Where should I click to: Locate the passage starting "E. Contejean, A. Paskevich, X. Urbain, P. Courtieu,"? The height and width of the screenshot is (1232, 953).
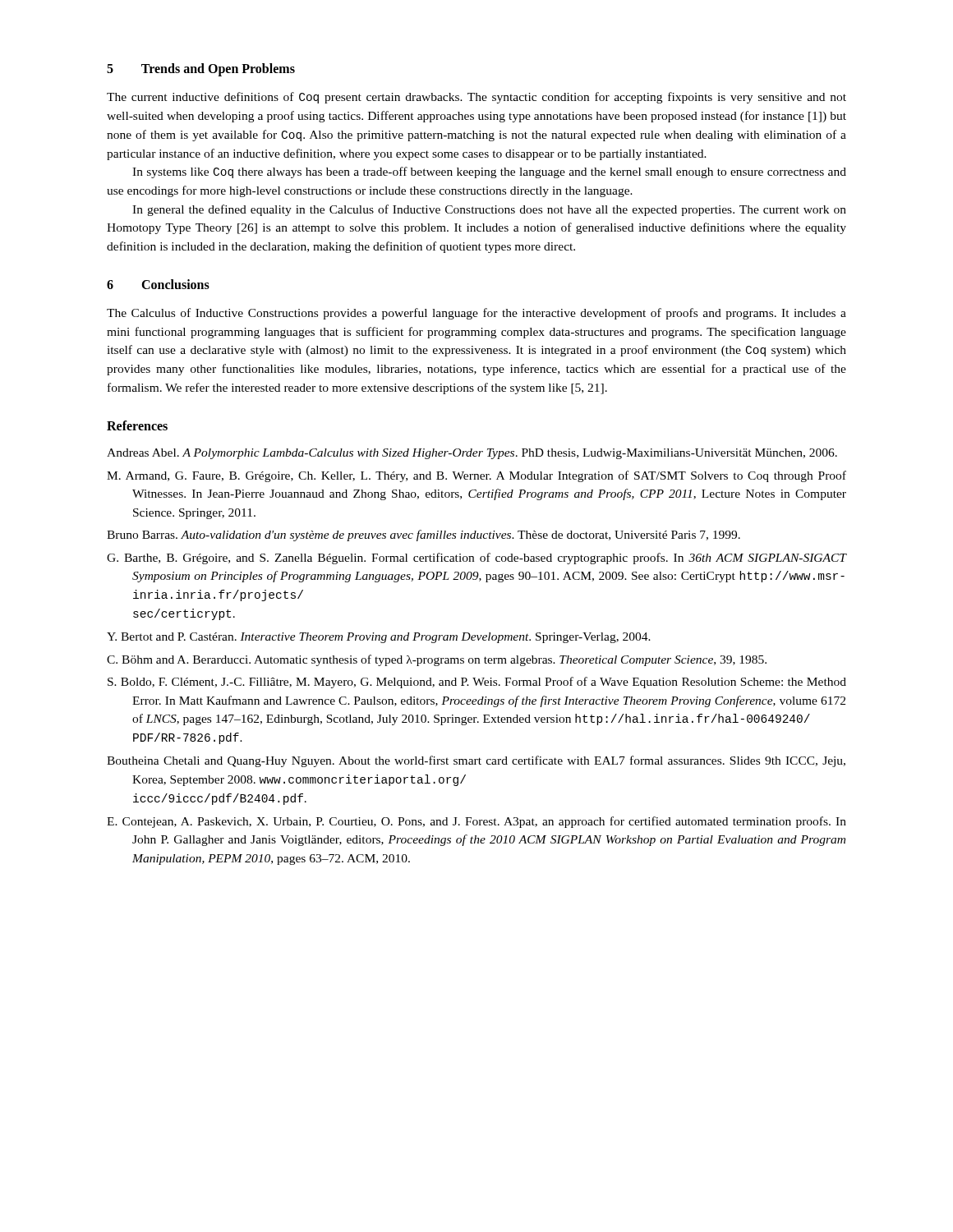(x=476, y=840)
